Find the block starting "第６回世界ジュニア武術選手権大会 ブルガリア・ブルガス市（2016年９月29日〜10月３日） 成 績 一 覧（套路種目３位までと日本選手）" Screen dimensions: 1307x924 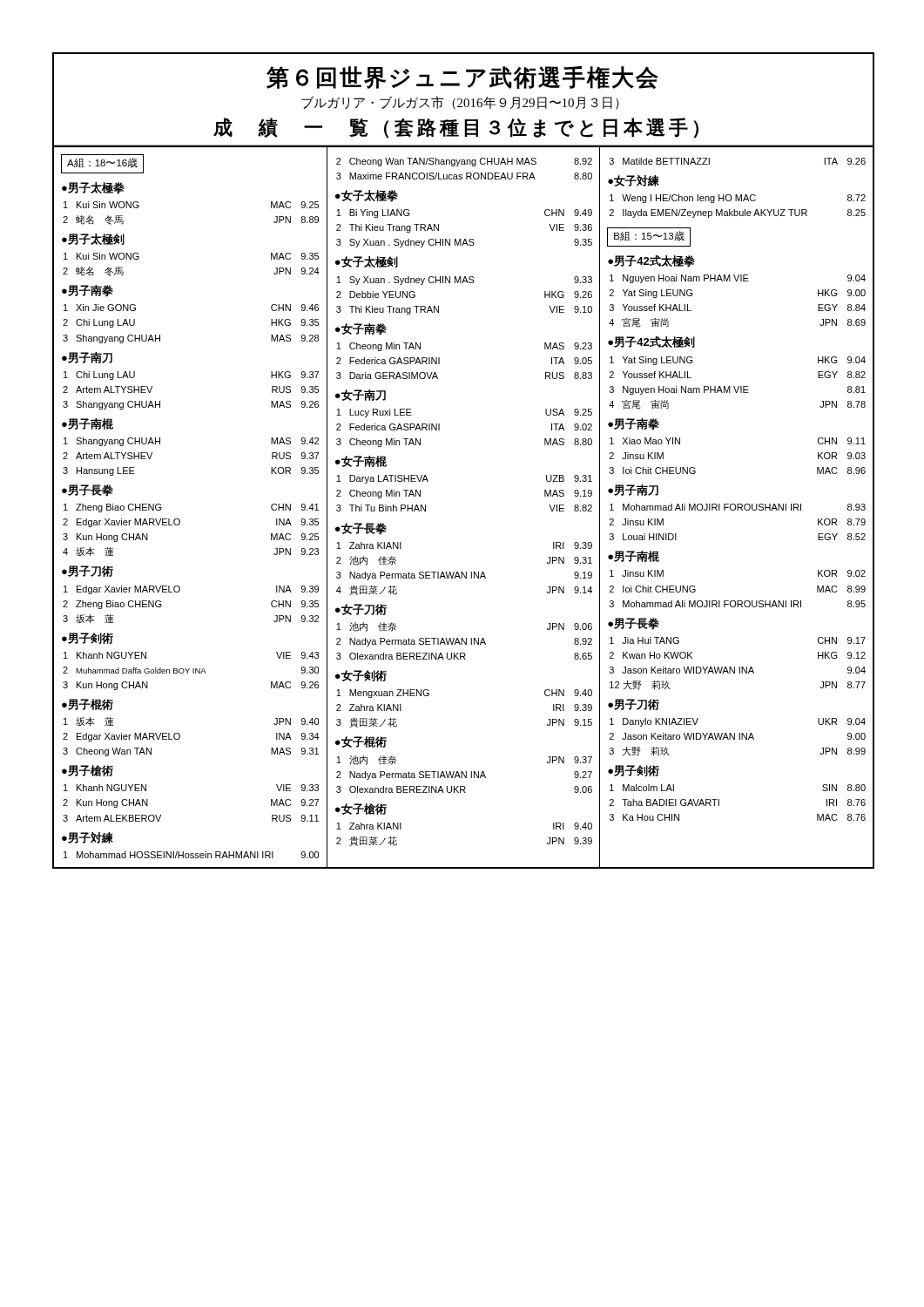463,102
